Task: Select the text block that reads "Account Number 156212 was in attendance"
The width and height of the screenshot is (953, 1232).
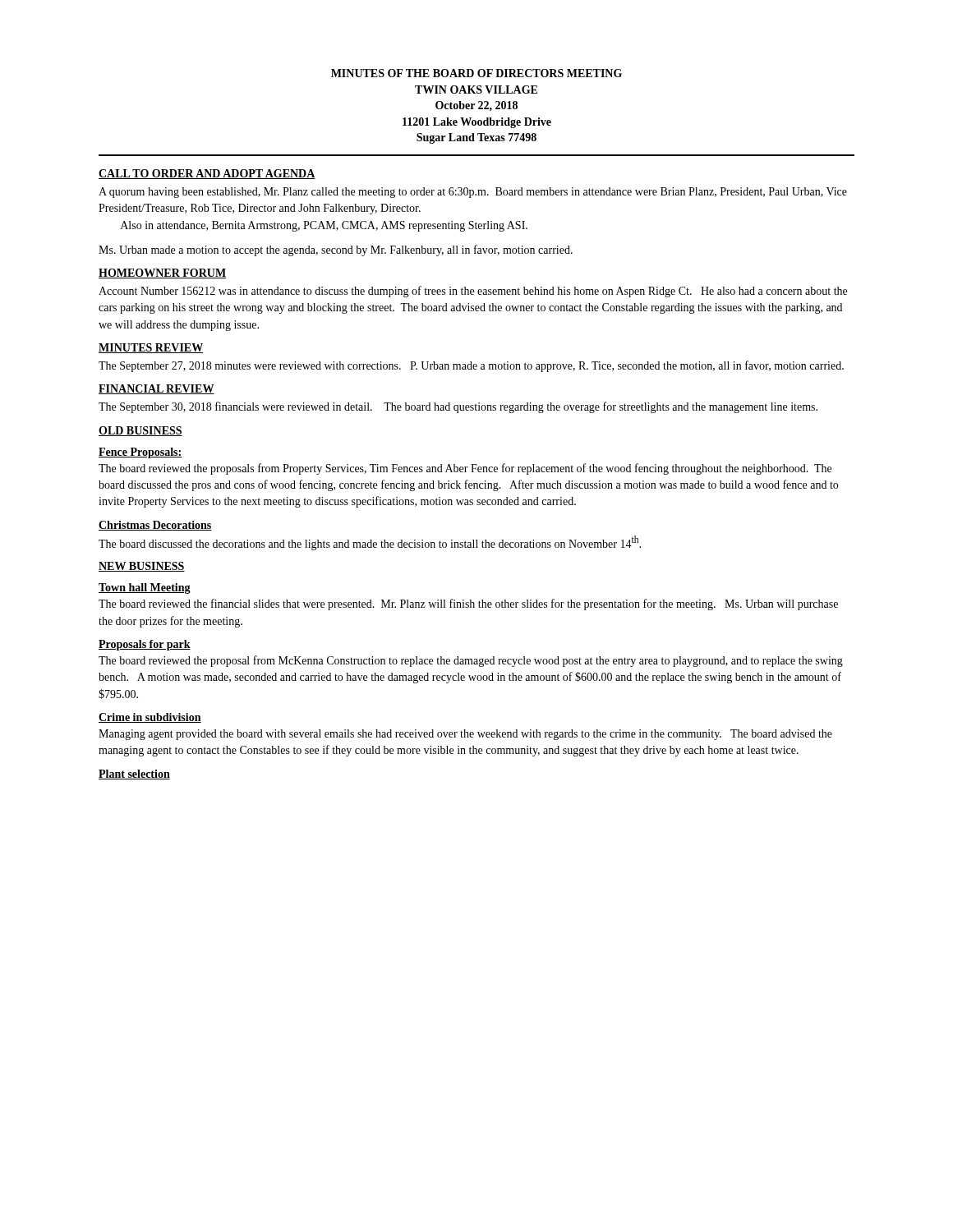Action: click(473, 308)
